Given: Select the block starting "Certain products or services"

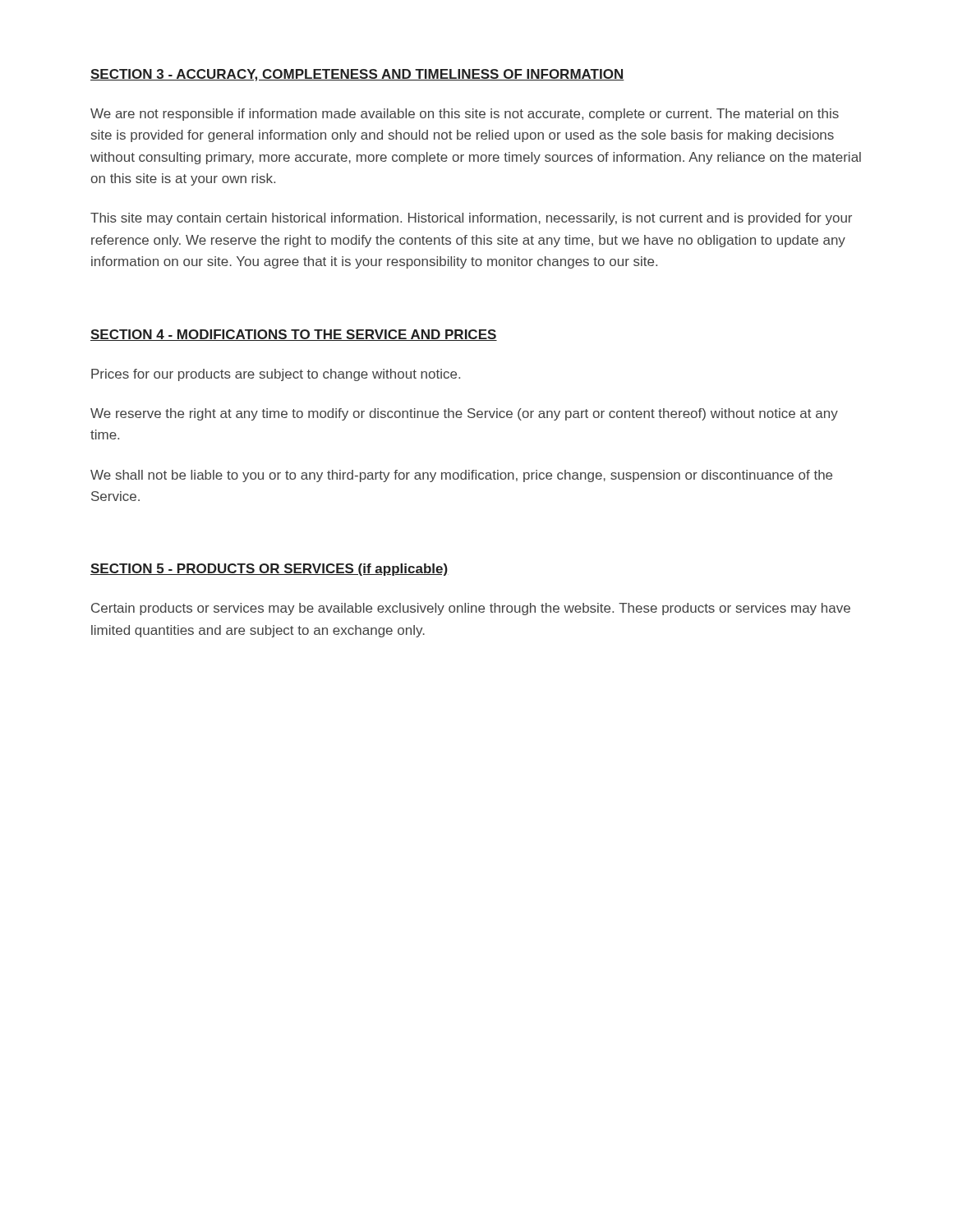Looking at the screenshot, I should pos(471,619).
